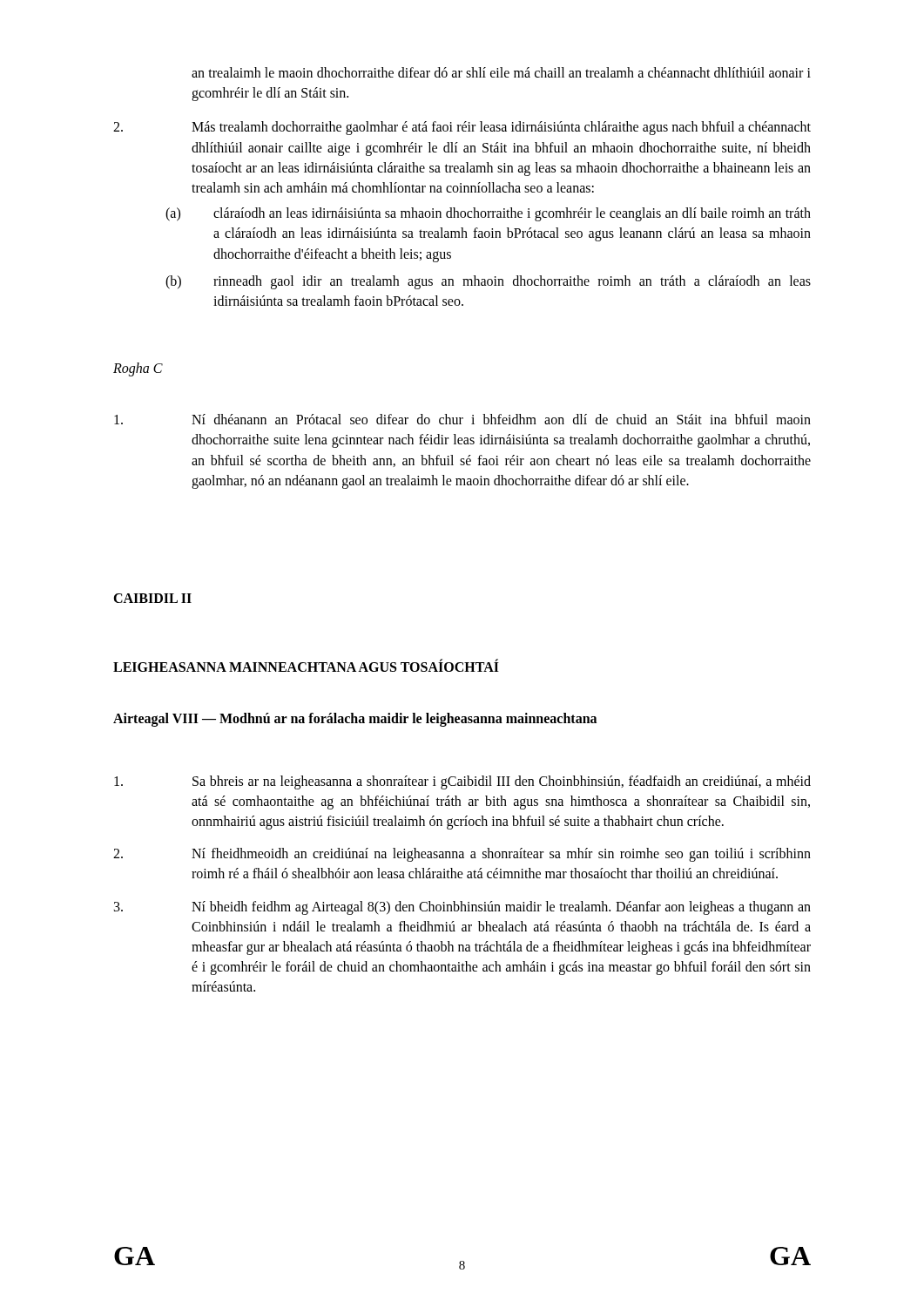This screenshot has width=924, height=1307.
Task: Click on the text block starting "(a) cláraíodh an leas idirnáisiúnta sa"
Action: pos(488,233)
